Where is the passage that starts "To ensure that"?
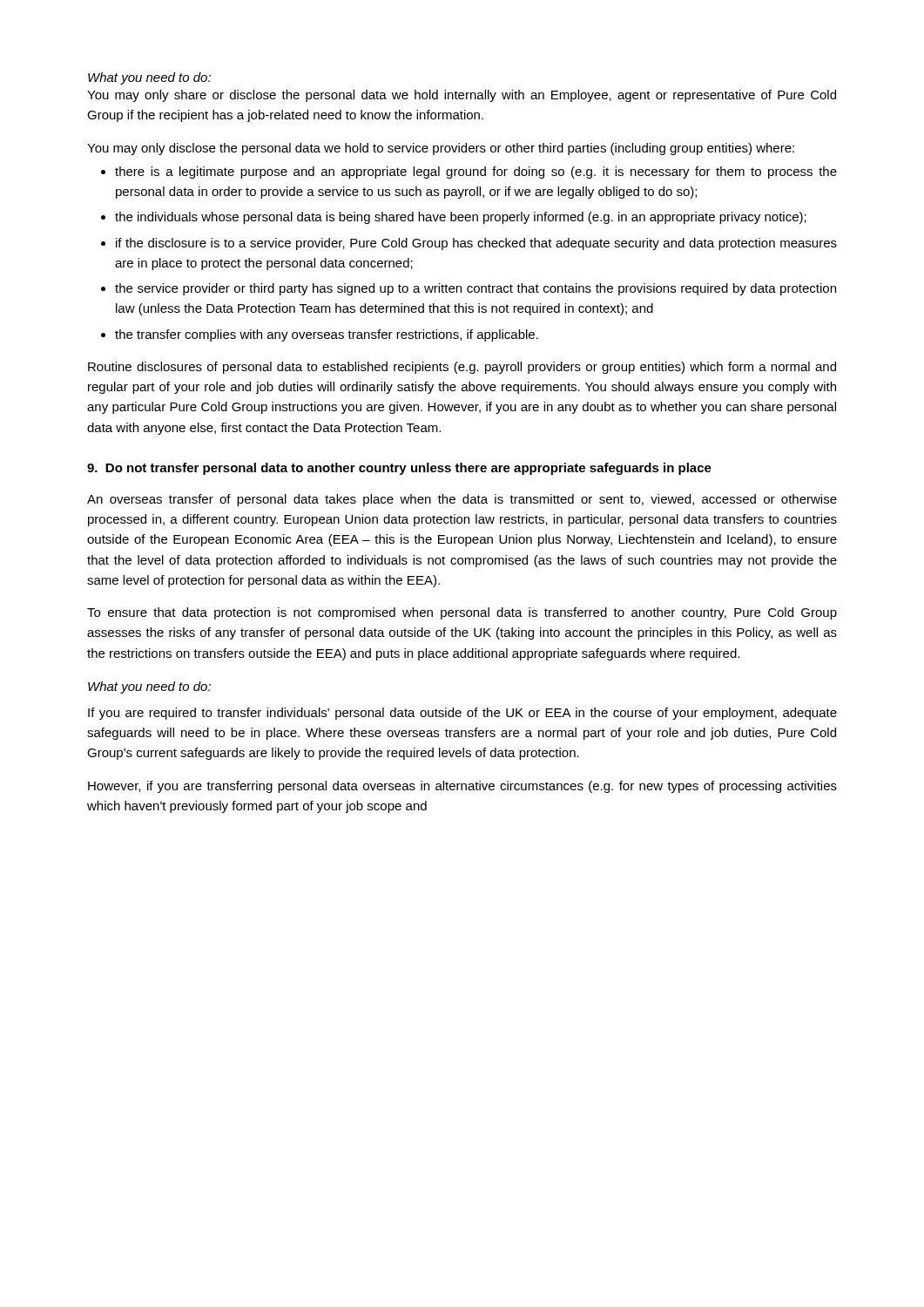This screenshot has height=1307, width=924. 462,632
